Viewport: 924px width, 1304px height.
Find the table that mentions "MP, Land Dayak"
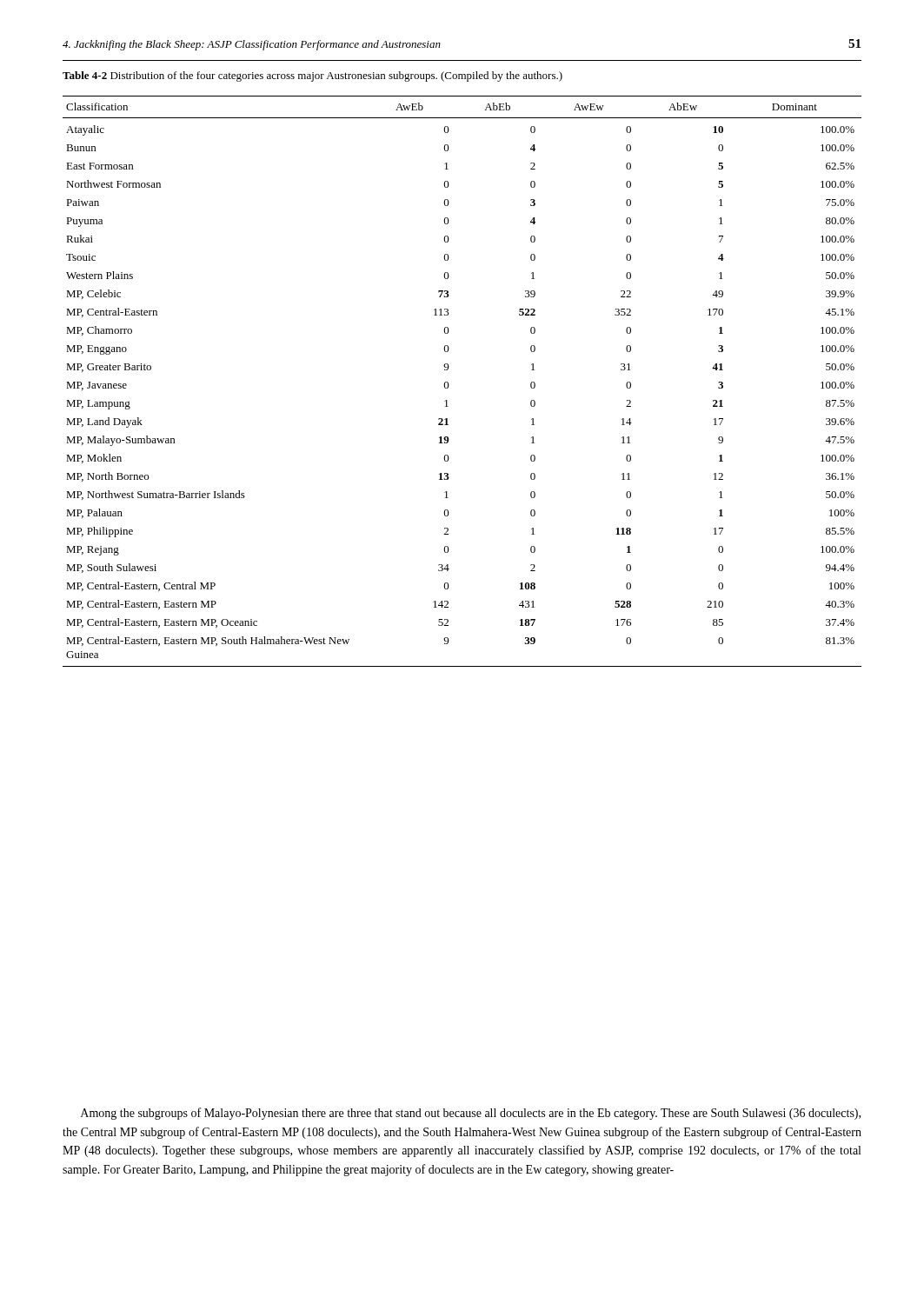click(462, 381)
